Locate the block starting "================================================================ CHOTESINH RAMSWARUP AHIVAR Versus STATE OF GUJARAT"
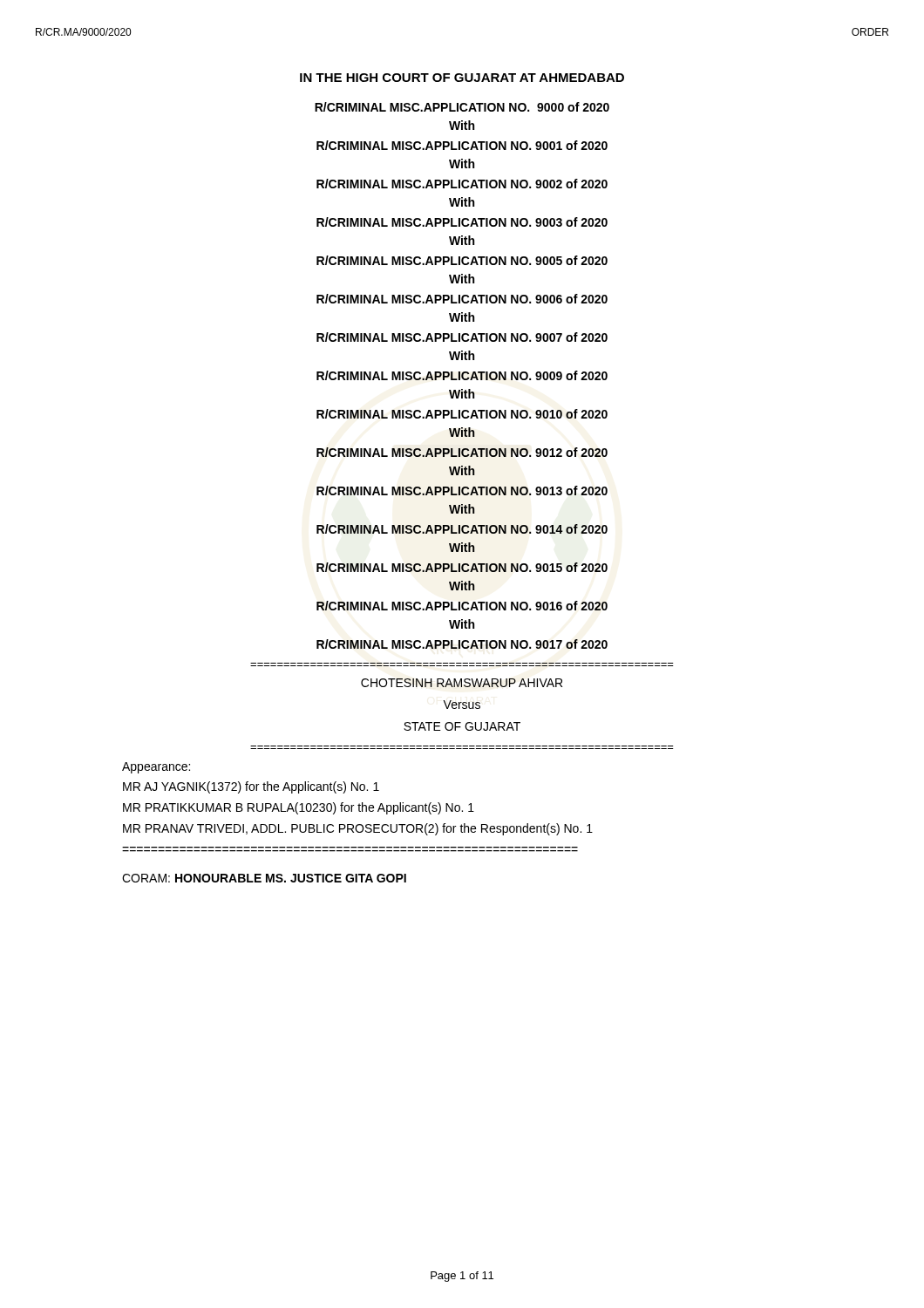The width and height of the screenshot is (924, 1308). [462, 705]
